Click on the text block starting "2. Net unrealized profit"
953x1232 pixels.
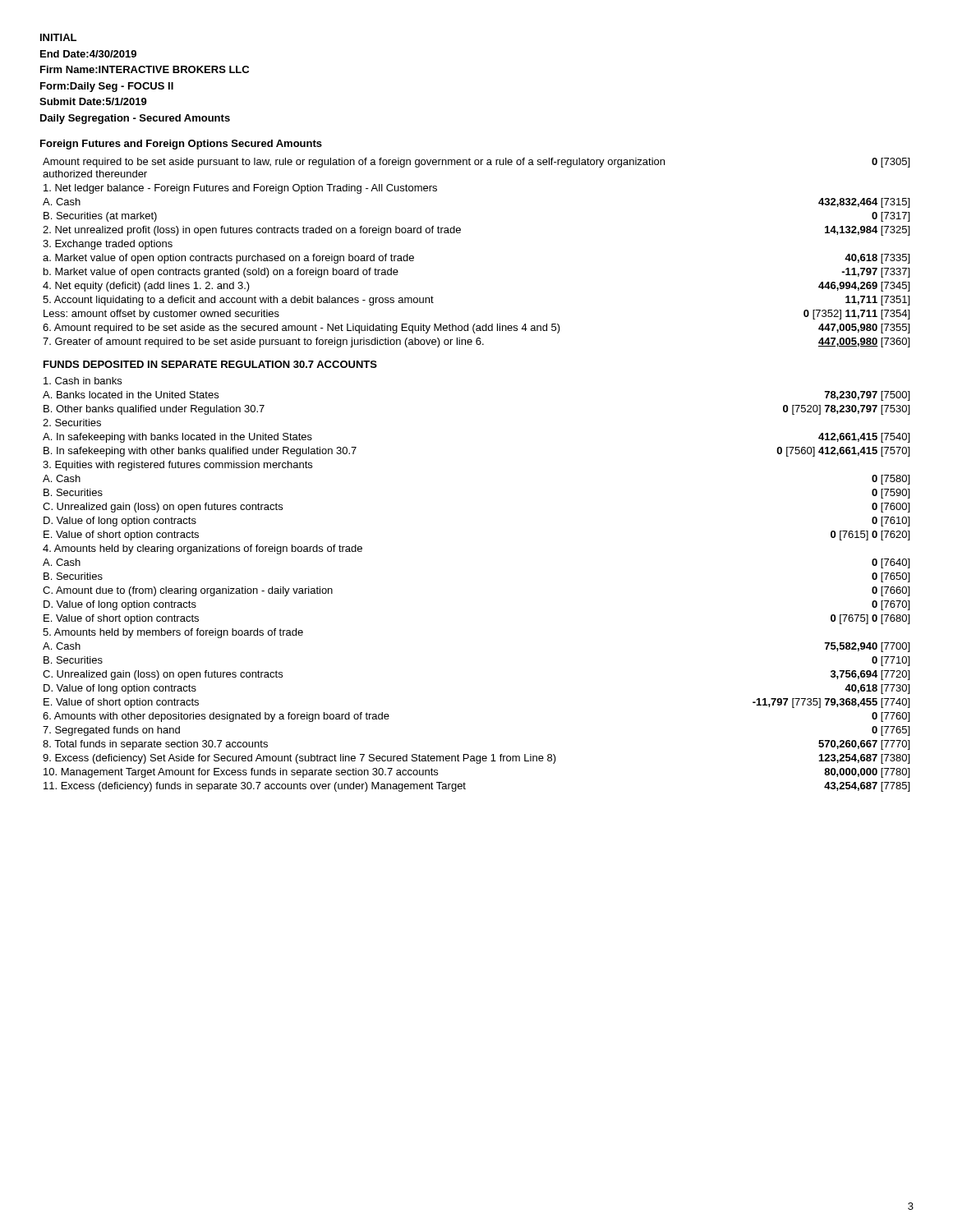pyautogui.click(x=245, y=230)
